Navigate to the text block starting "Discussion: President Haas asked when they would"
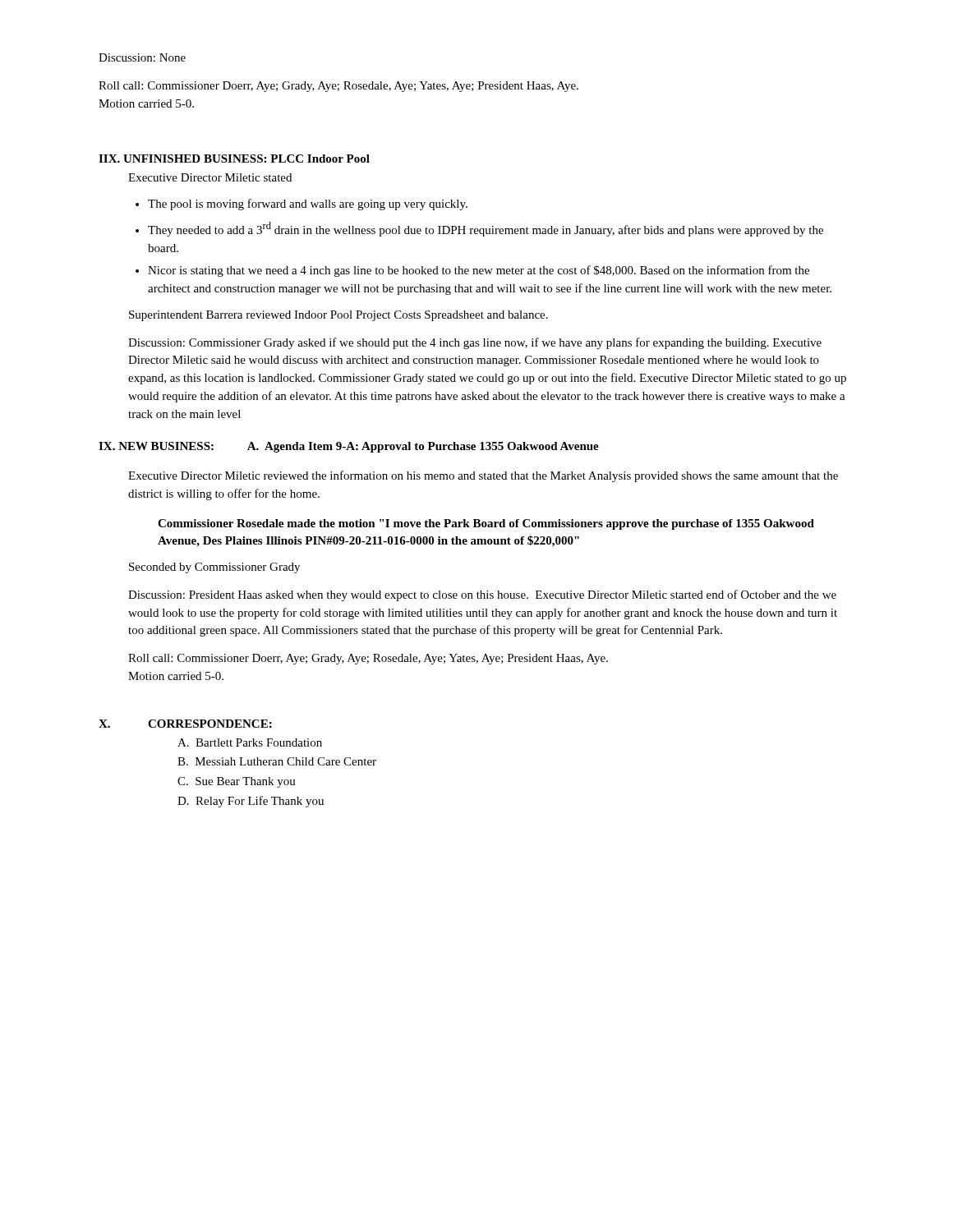The height and width of the screenshot is (1232, 953). (491, 613)
